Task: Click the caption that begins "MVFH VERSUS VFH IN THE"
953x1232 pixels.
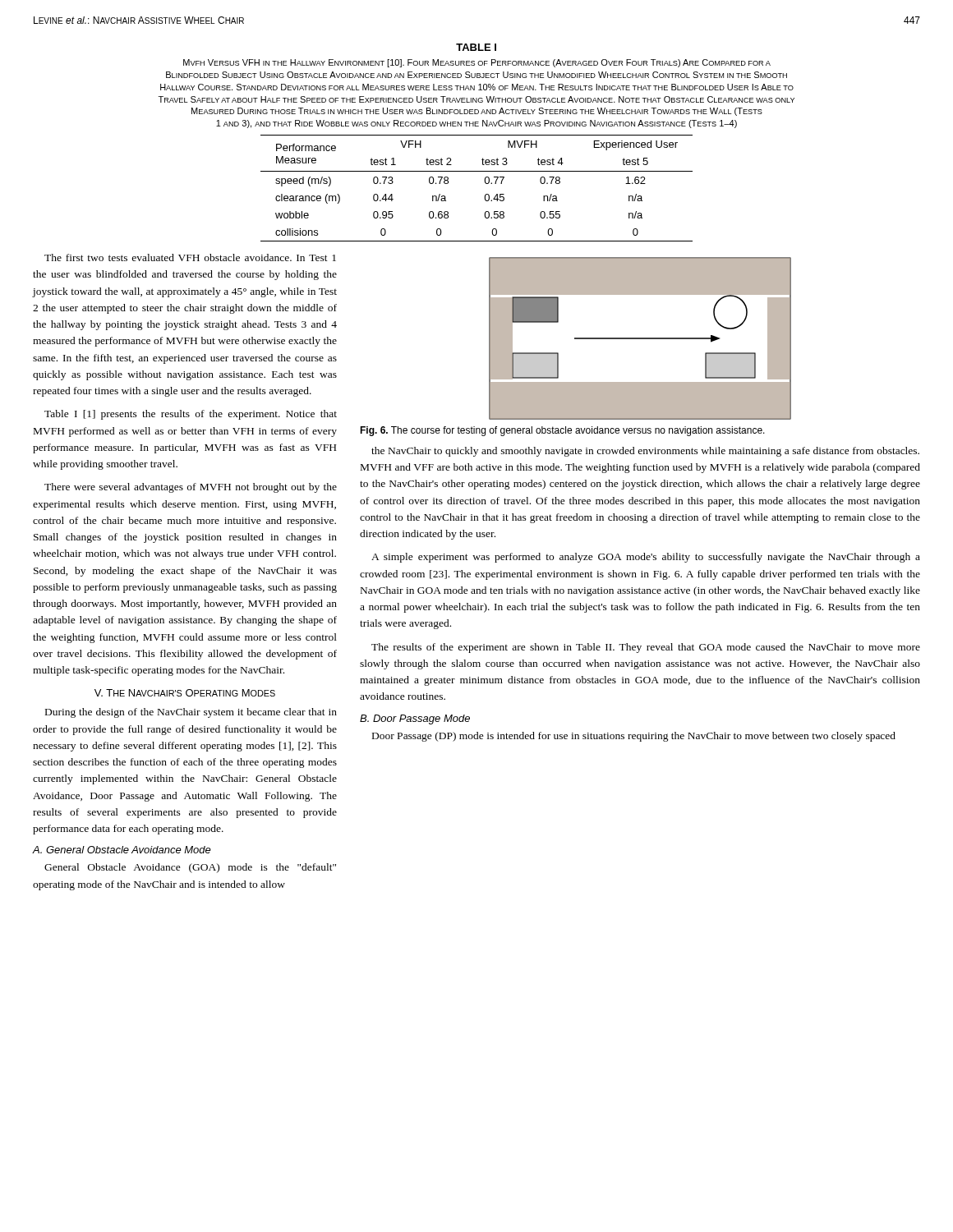Action: tap(476, 93)
